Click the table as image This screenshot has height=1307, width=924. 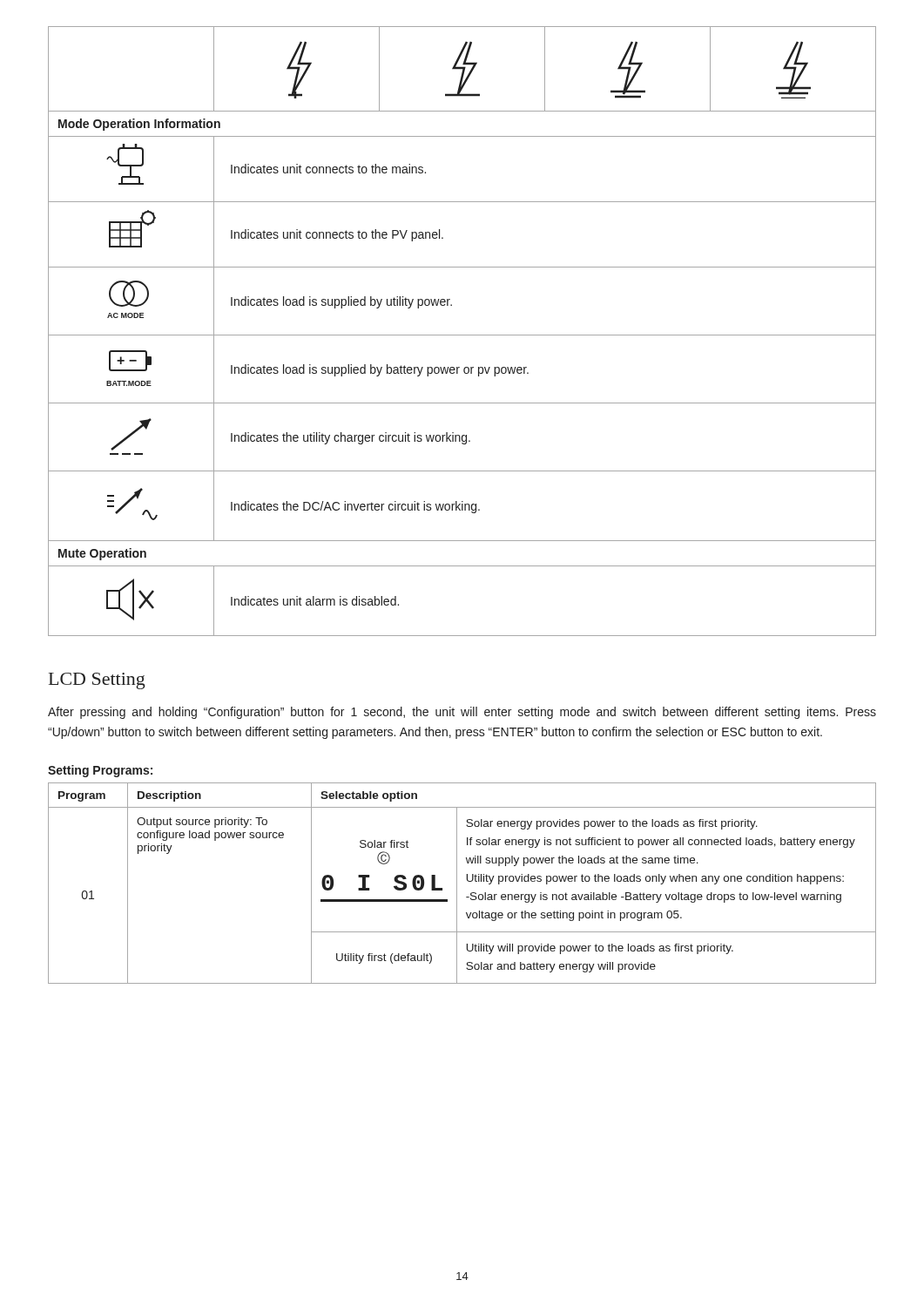(462, 331)
